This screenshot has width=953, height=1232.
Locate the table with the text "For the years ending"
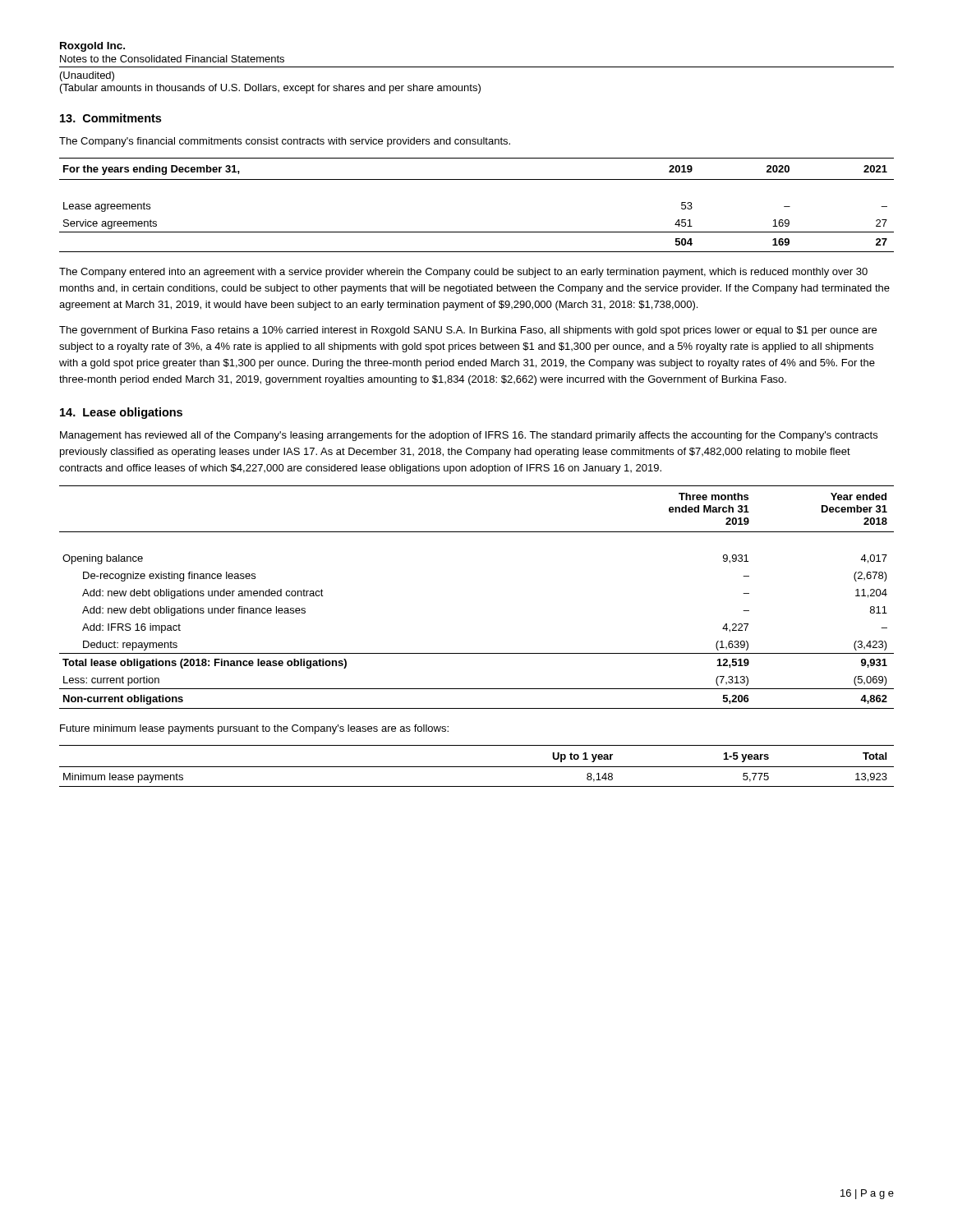[476, 205]
